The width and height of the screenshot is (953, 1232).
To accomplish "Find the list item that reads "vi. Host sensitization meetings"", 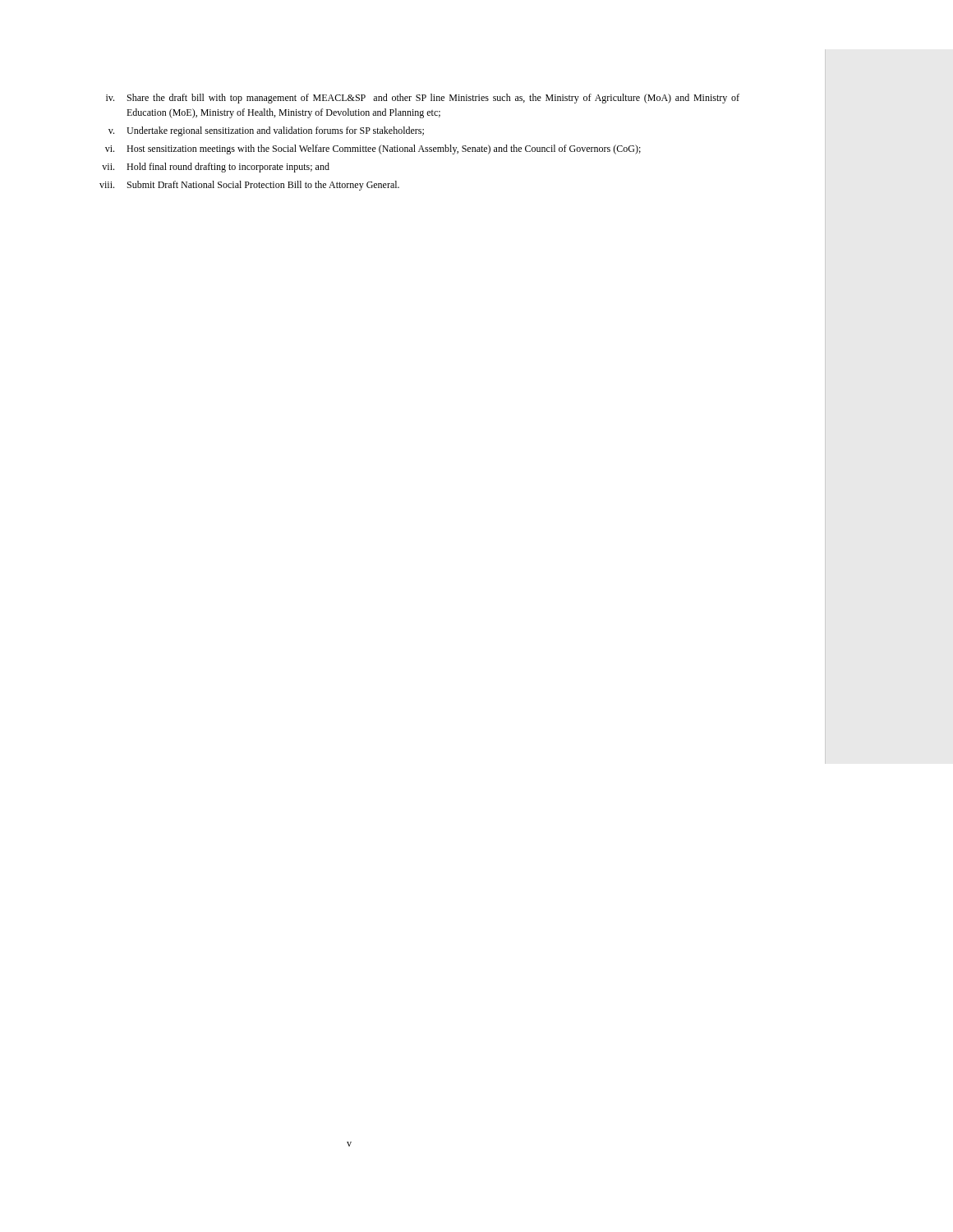I will click(x=403, y=149).
